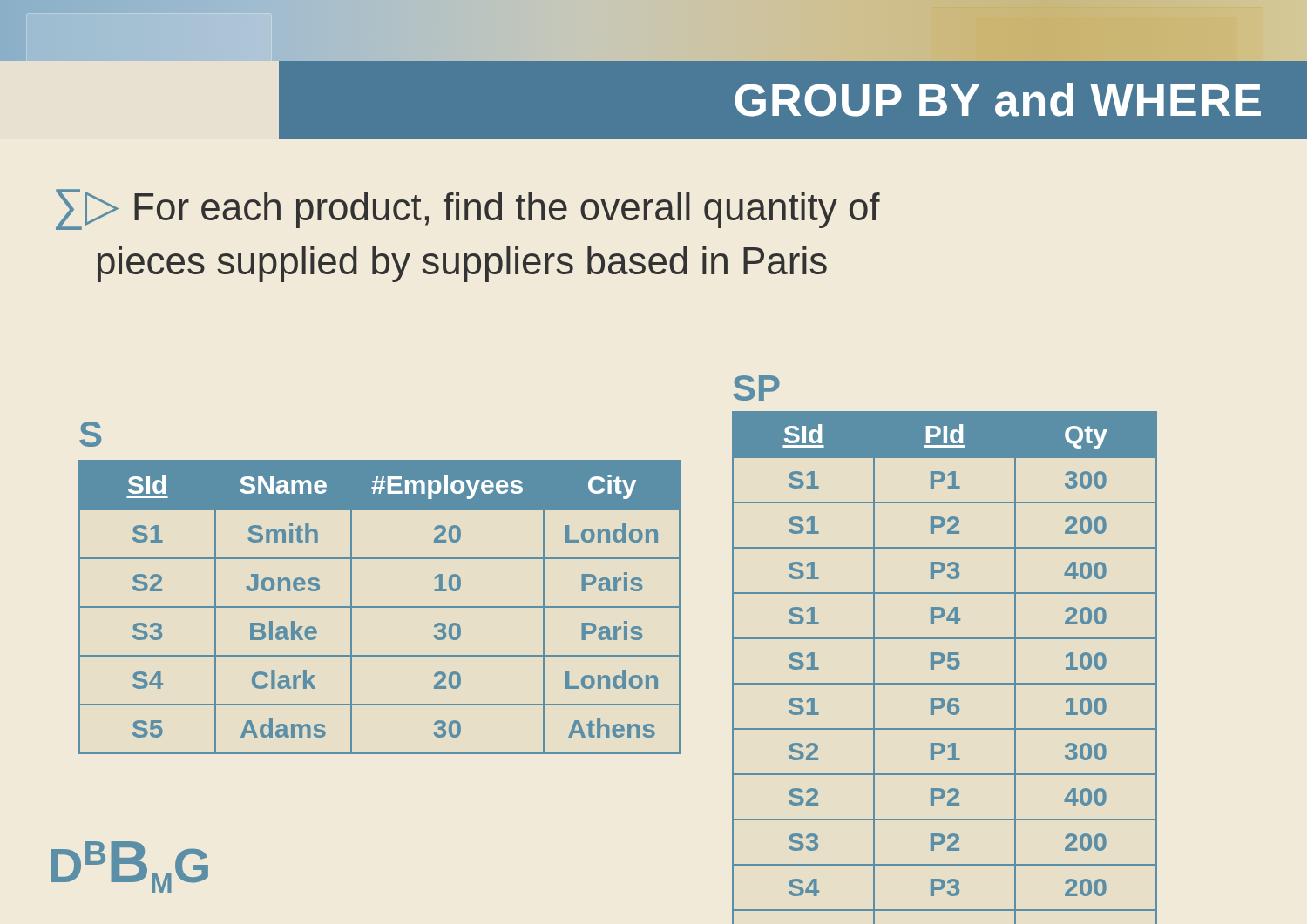Select the table that reads "200"
The image size is (1307, 924).
945,668
